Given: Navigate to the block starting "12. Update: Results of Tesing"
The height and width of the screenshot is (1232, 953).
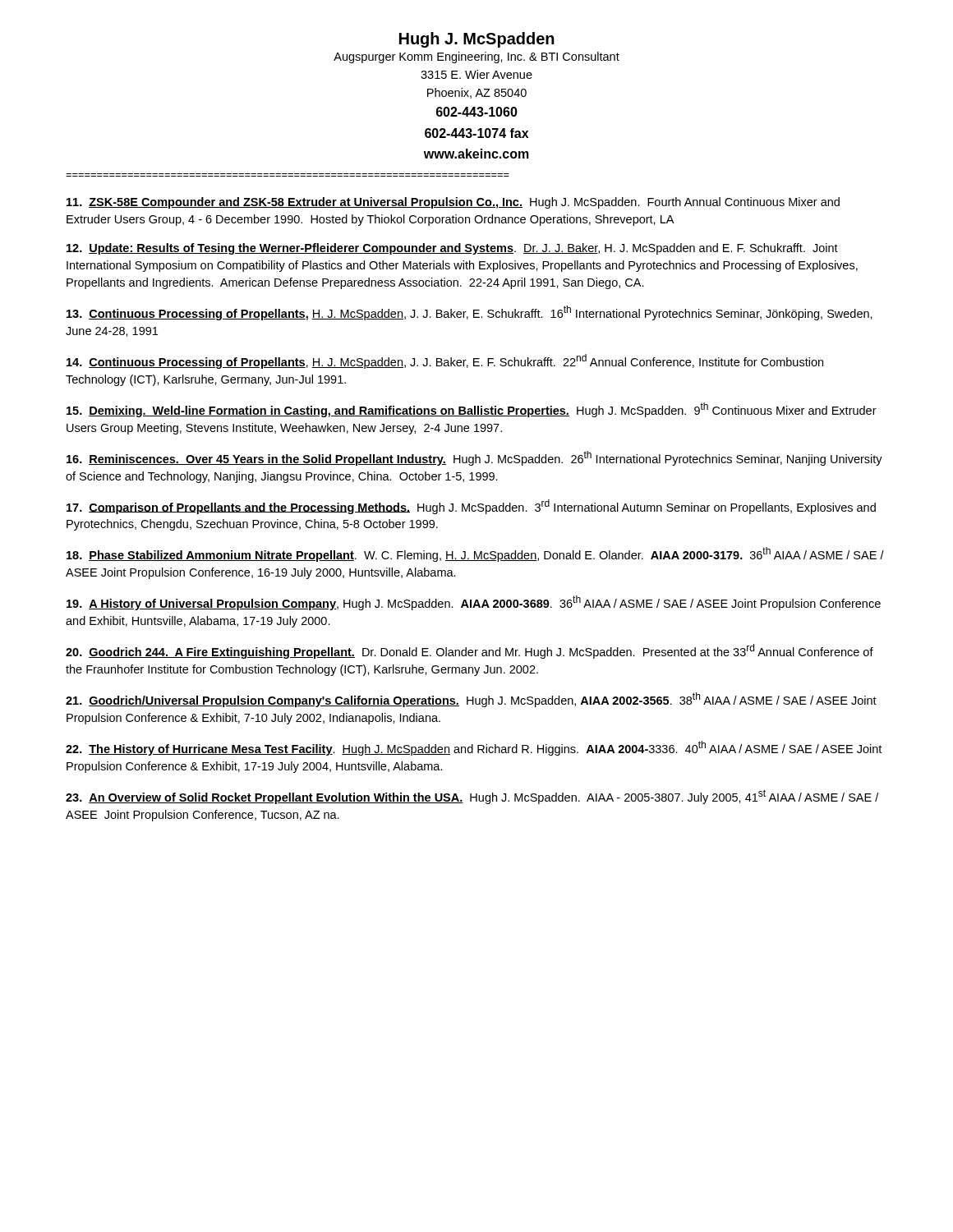Looking at the screenshot, I should (462, 265).
